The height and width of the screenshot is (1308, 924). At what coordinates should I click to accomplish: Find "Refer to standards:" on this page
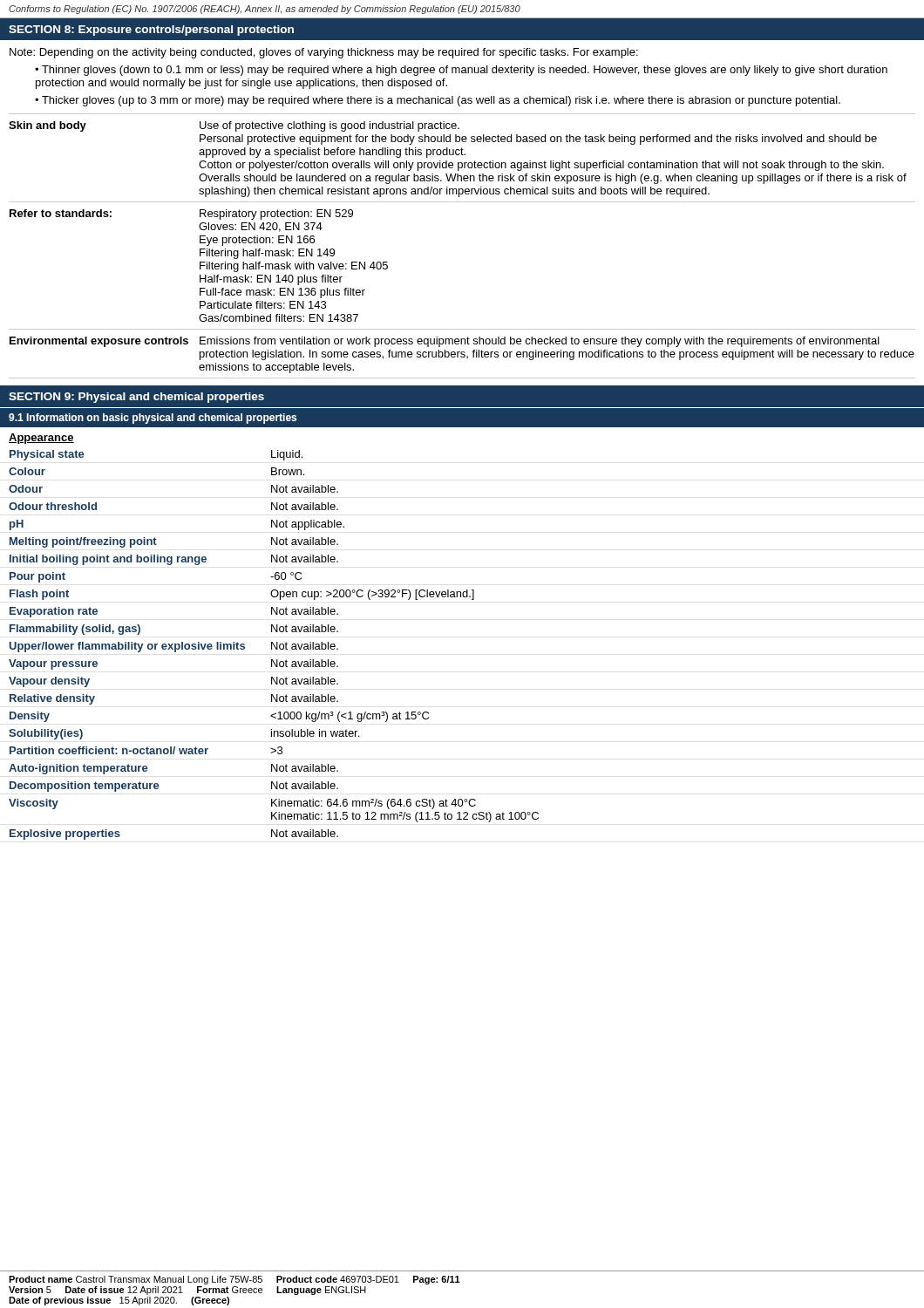(61, 213)
